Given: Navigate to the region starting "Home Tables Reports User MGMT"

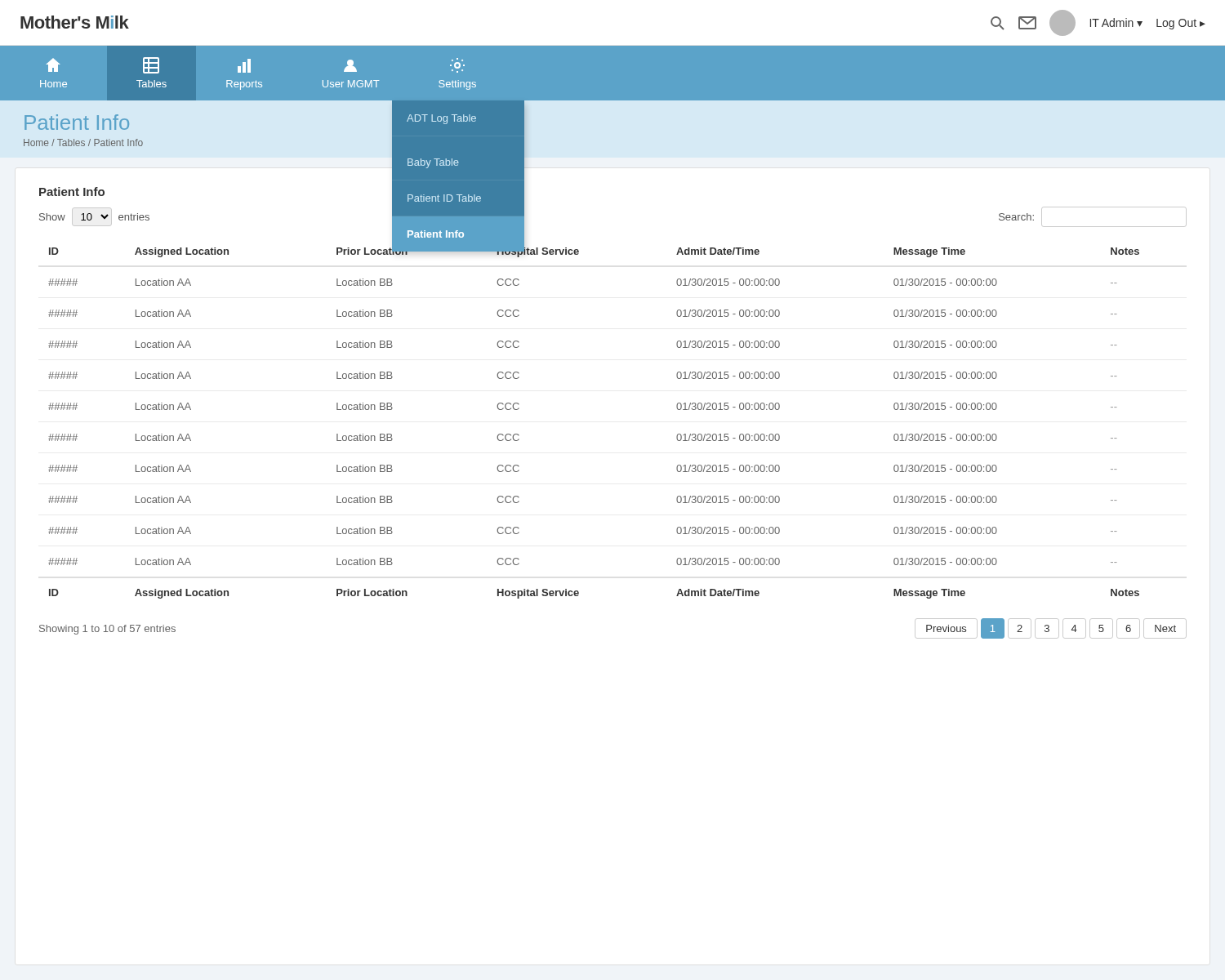Looking at the screenshot, I should (x=253, y=73).
